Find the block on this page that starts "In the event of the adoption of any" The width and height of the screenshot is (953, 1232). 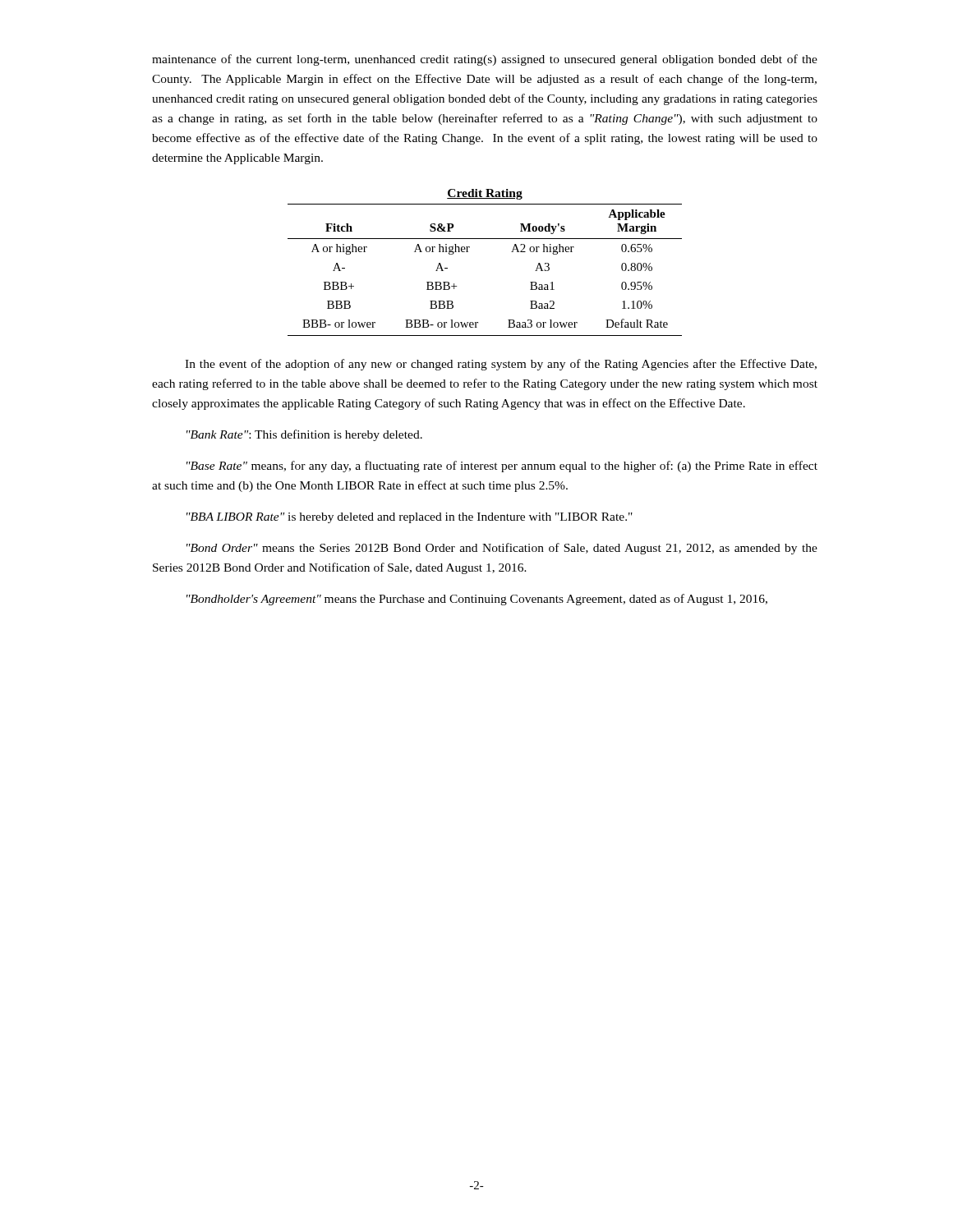click(485, 383)
